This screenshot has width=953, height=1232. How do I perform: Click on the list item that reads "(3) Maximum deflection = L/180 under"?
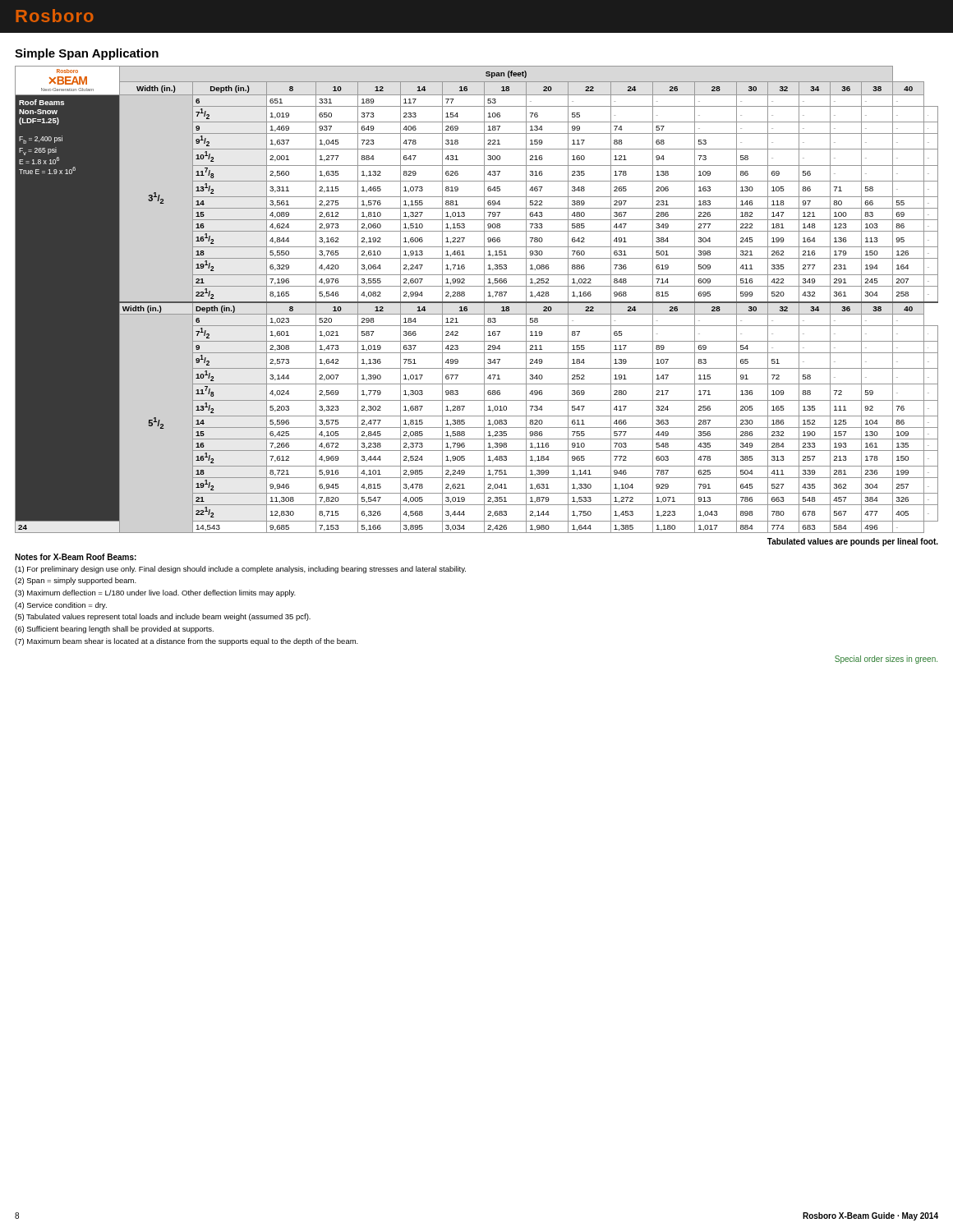click(155, 593)
